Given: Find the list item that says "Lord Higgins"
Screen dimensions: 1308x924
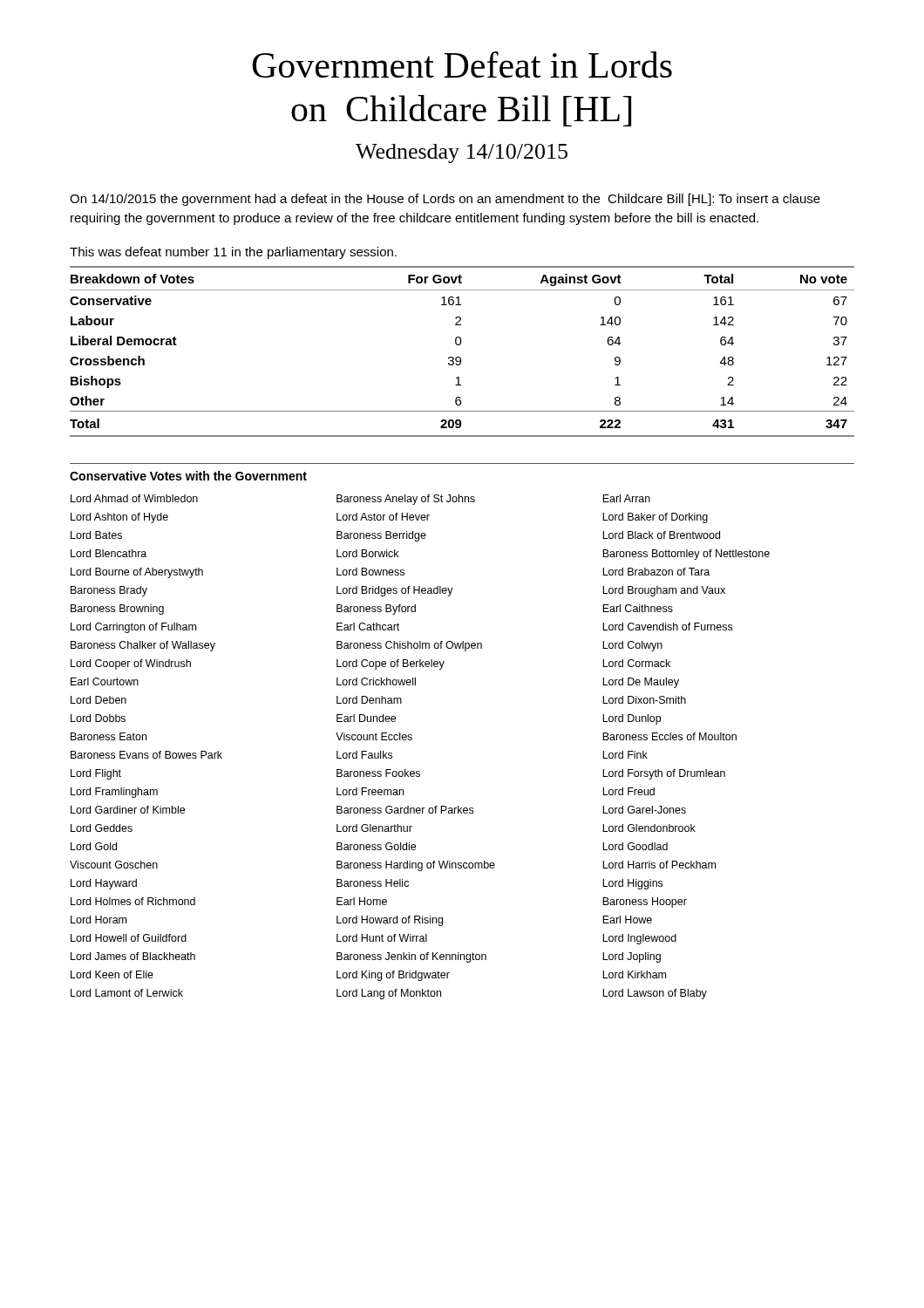Looking at the screenshot, I should coord(633,883).
